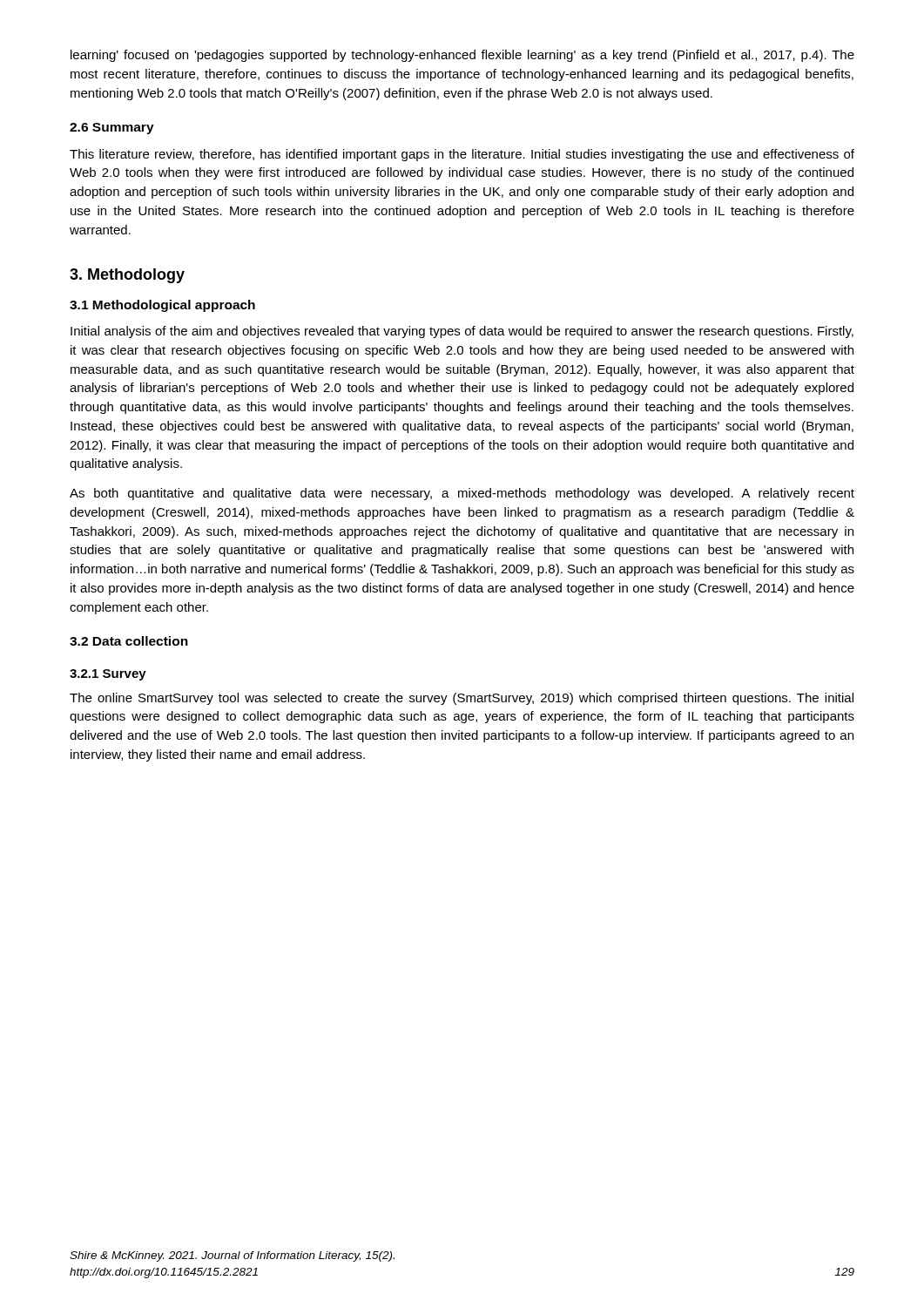924x1307 pixels.
Task: Click on the section header with the text "3. Methodology"
Action: [x=127, y=276]
